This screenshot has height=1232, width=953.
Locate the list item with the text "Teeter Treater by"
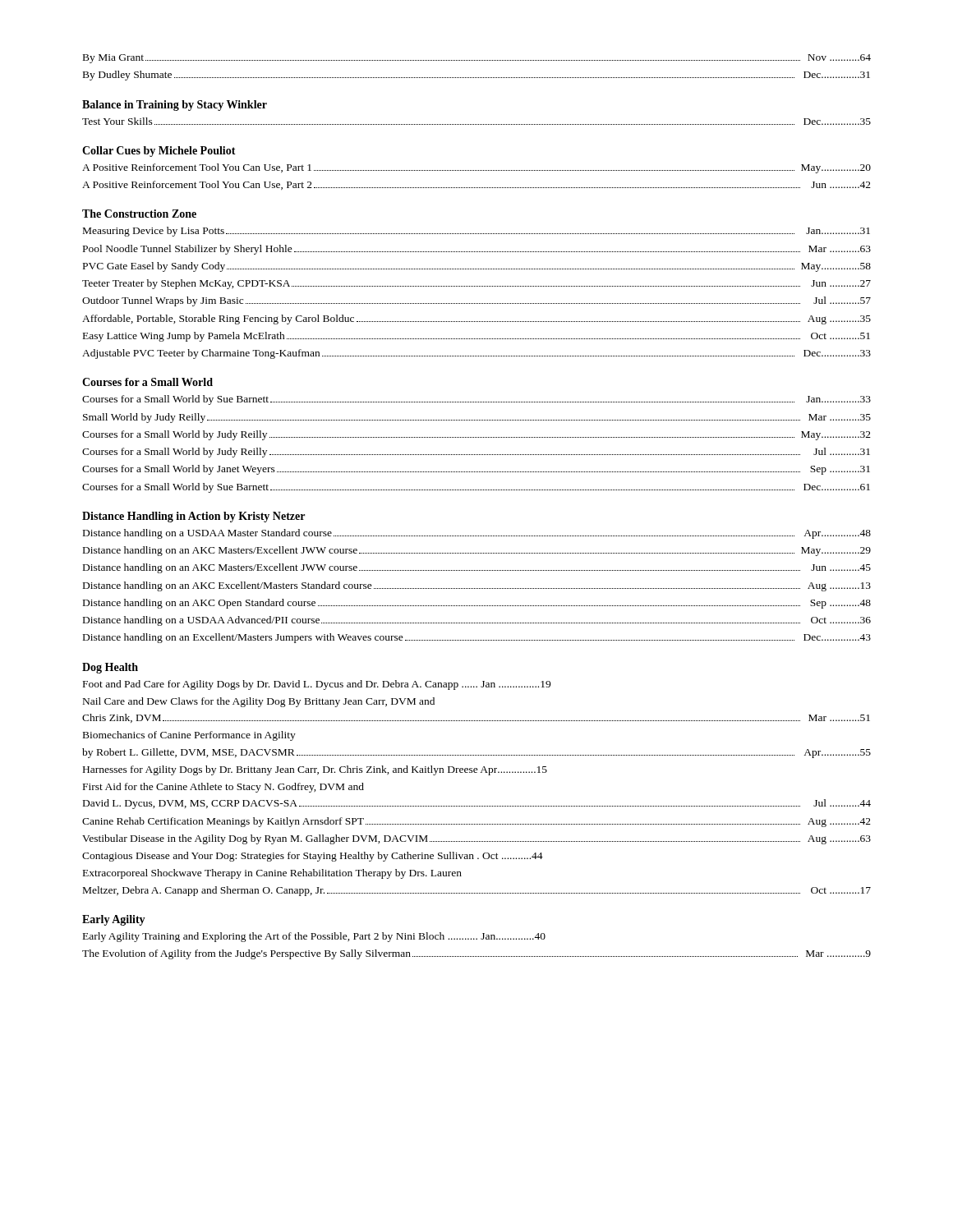[x=476, y=283]
